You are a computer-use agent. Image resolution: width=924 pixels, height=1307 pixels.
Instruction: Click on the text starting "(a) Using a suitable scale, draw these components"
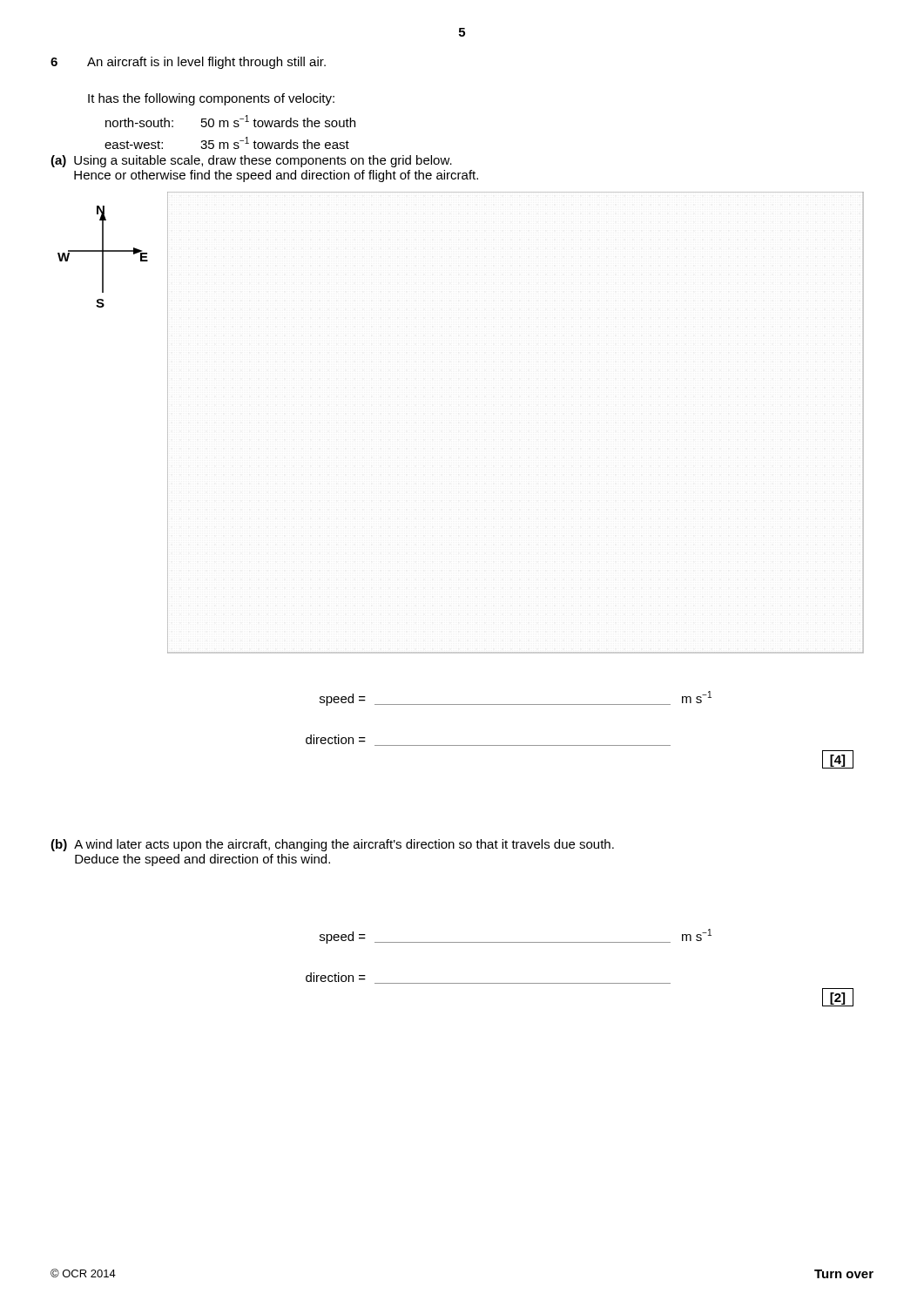(265, 167)
